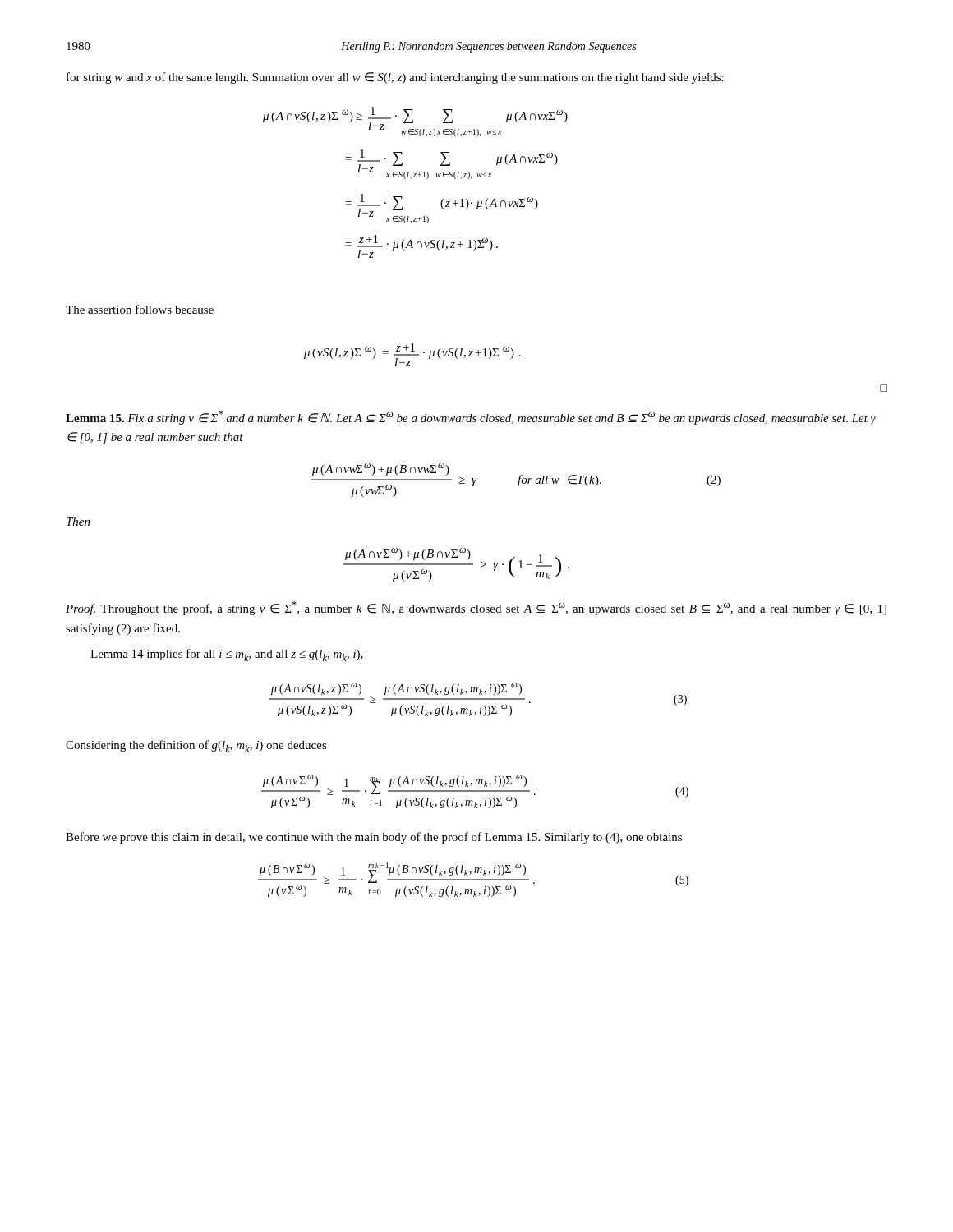Find the text starting "μ ( A ∩ vw"

pos(476,480)
